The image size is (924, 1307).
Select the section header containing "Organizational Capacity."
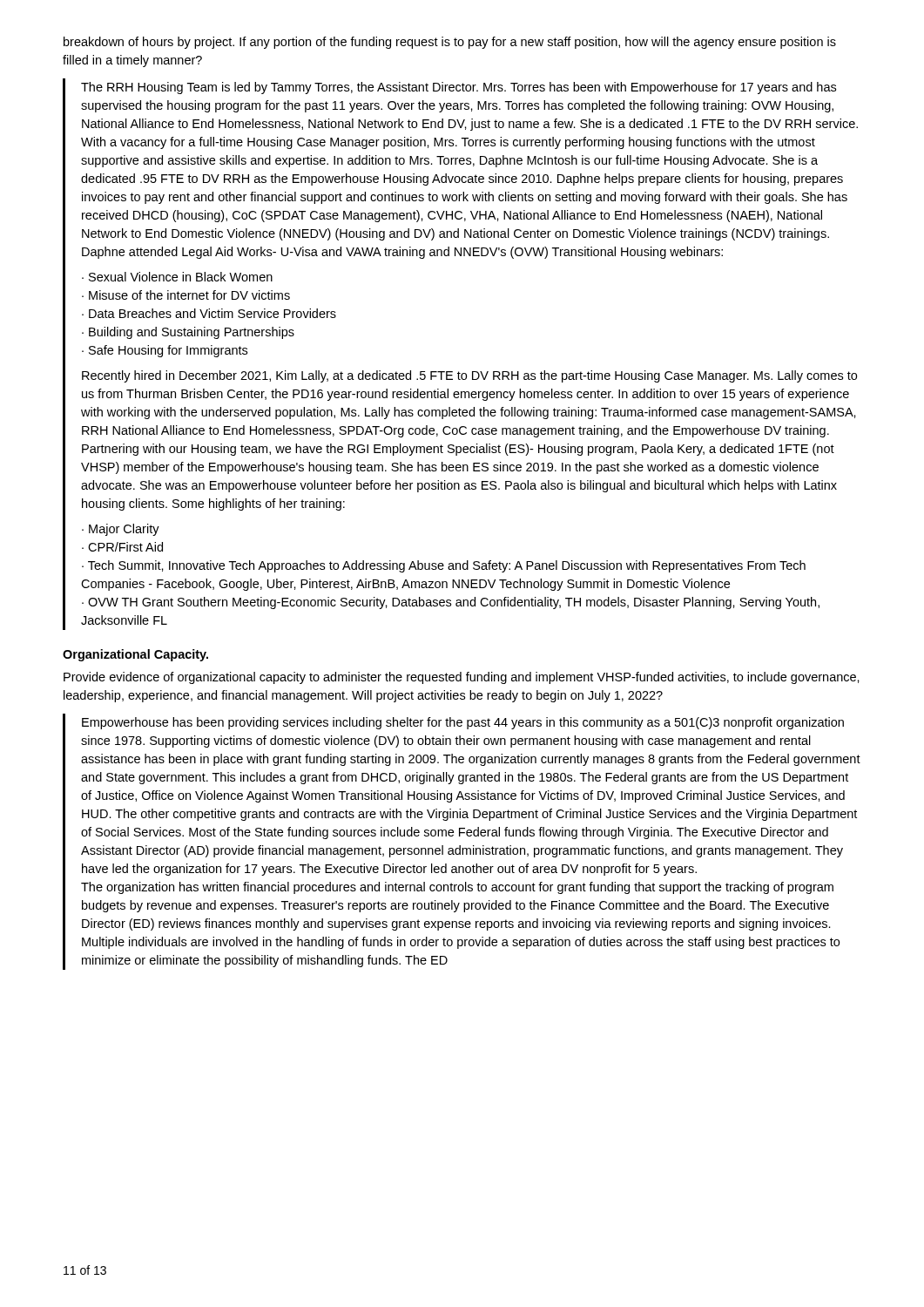tap(136, 655)
